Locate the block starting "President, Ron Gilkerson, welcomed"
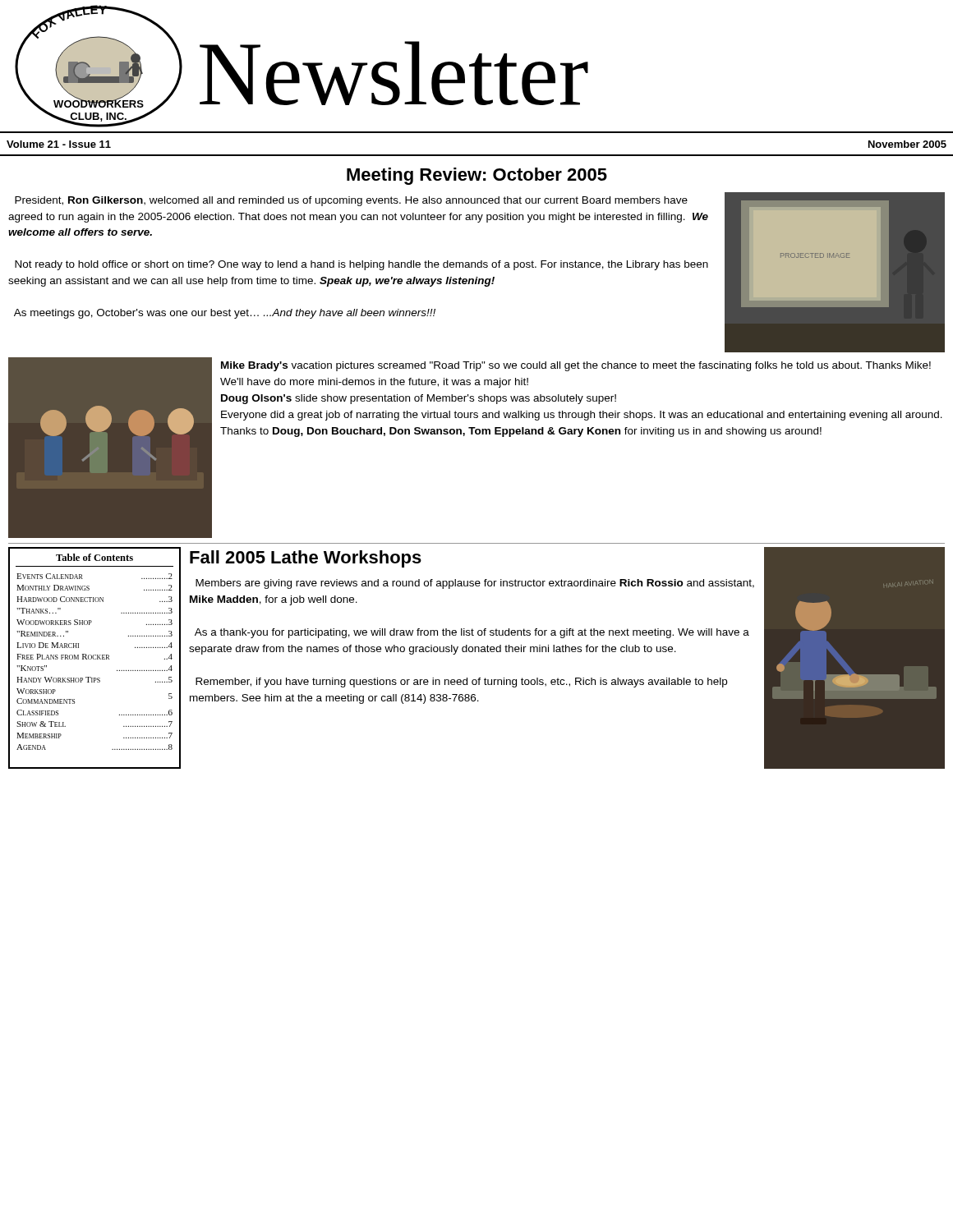Viewport: 953px width, 1232px height. (x=358, y=256)
